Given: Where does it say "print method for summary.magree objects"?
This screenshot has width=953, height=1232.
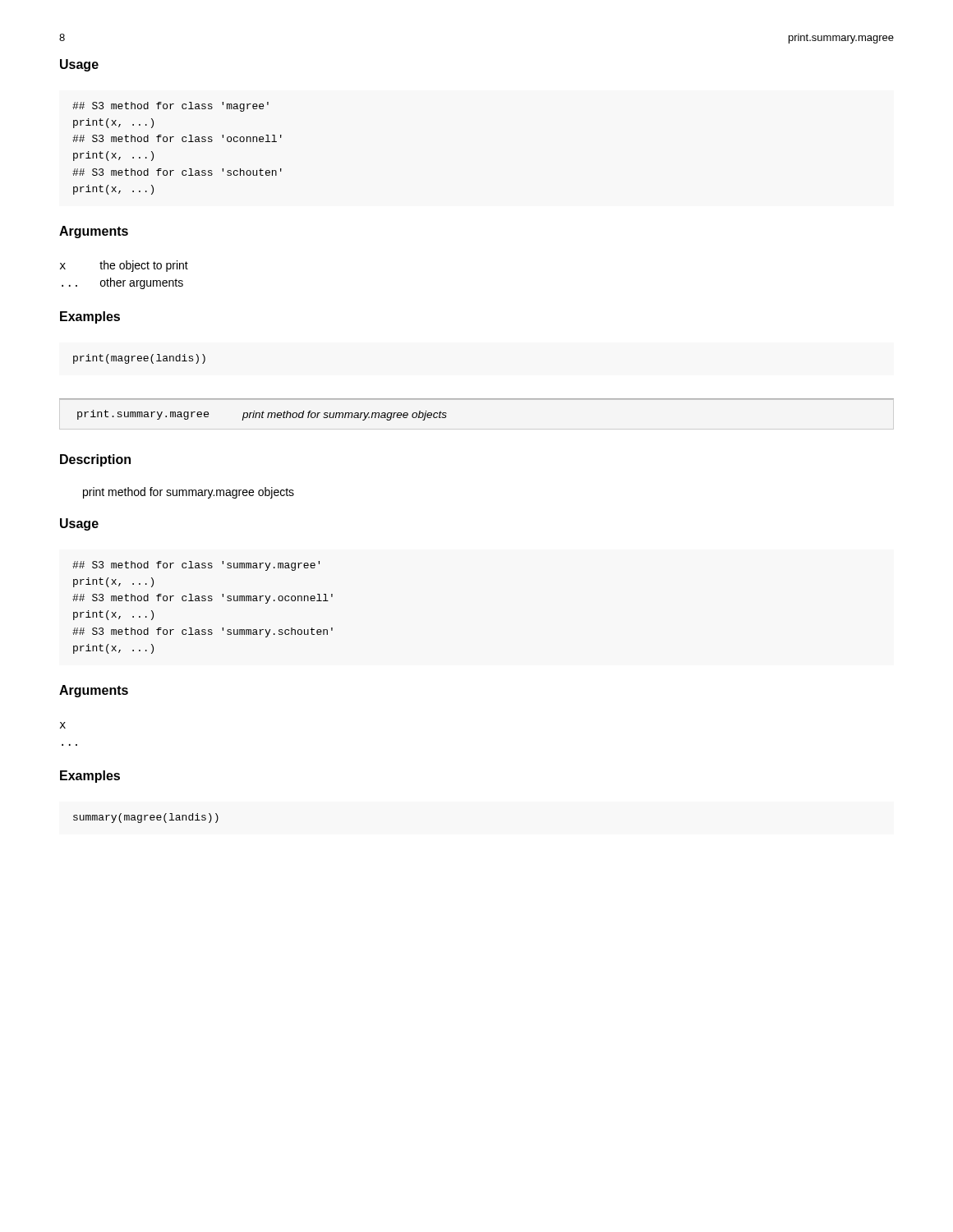Looking at the screenshot, I should pos(189,493).
